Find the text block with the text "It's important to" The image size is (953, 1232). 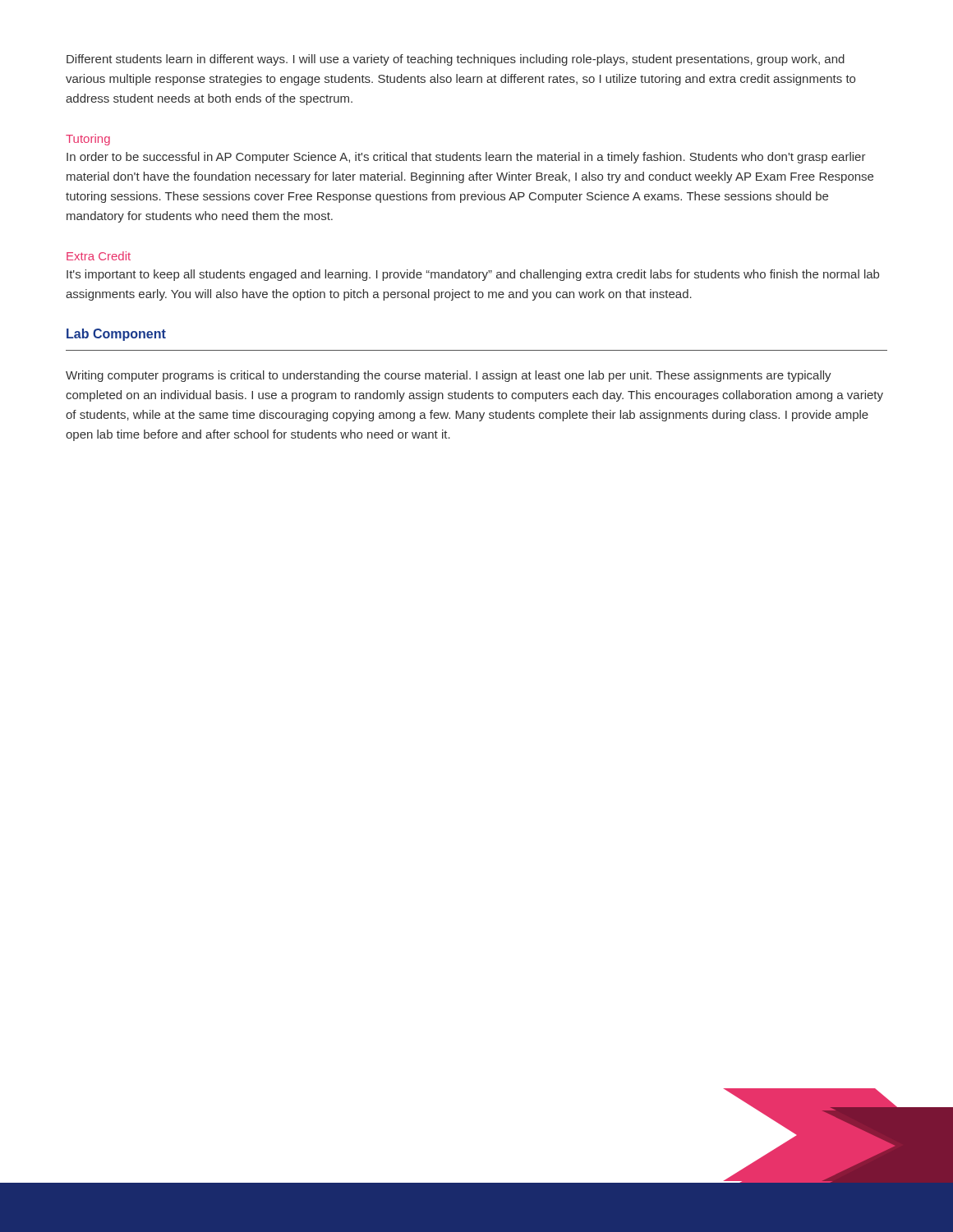(x=473, y=284)
